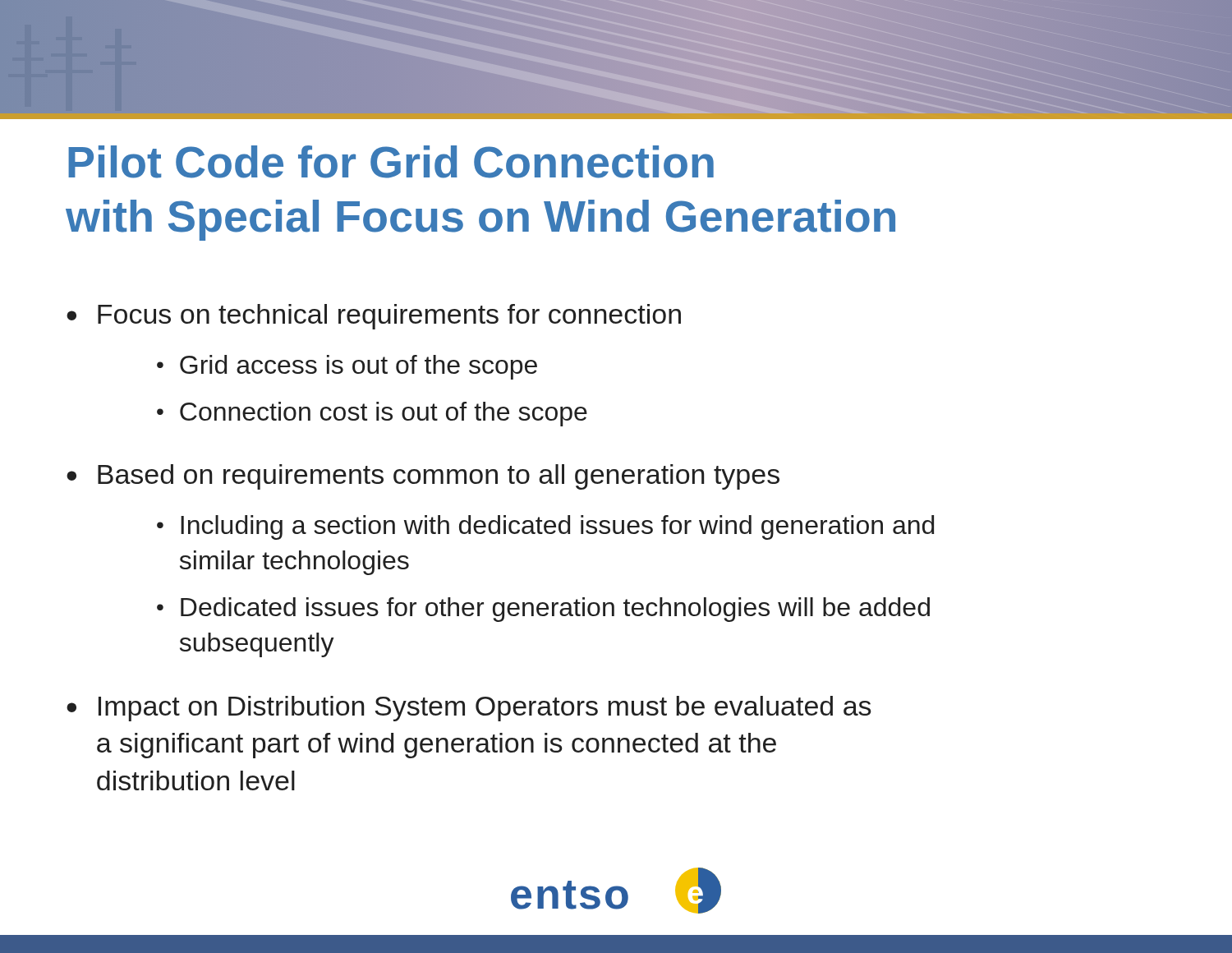This screenshot has width=1232, height=953.
Task: Navigate to the text block starting "• Including a section with"
Action: [546, 543]
